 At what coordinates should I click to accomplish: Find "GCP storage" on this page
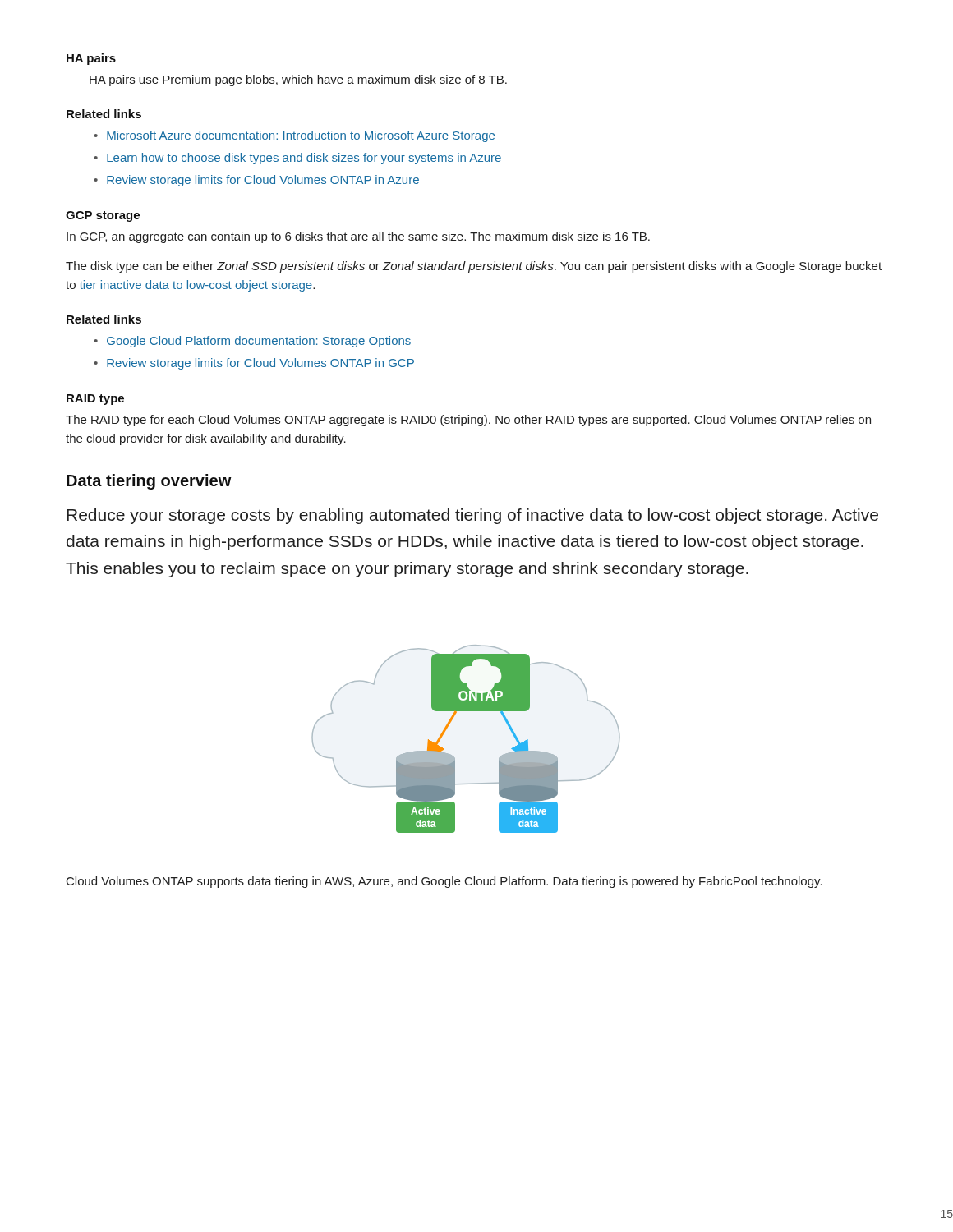103,215
